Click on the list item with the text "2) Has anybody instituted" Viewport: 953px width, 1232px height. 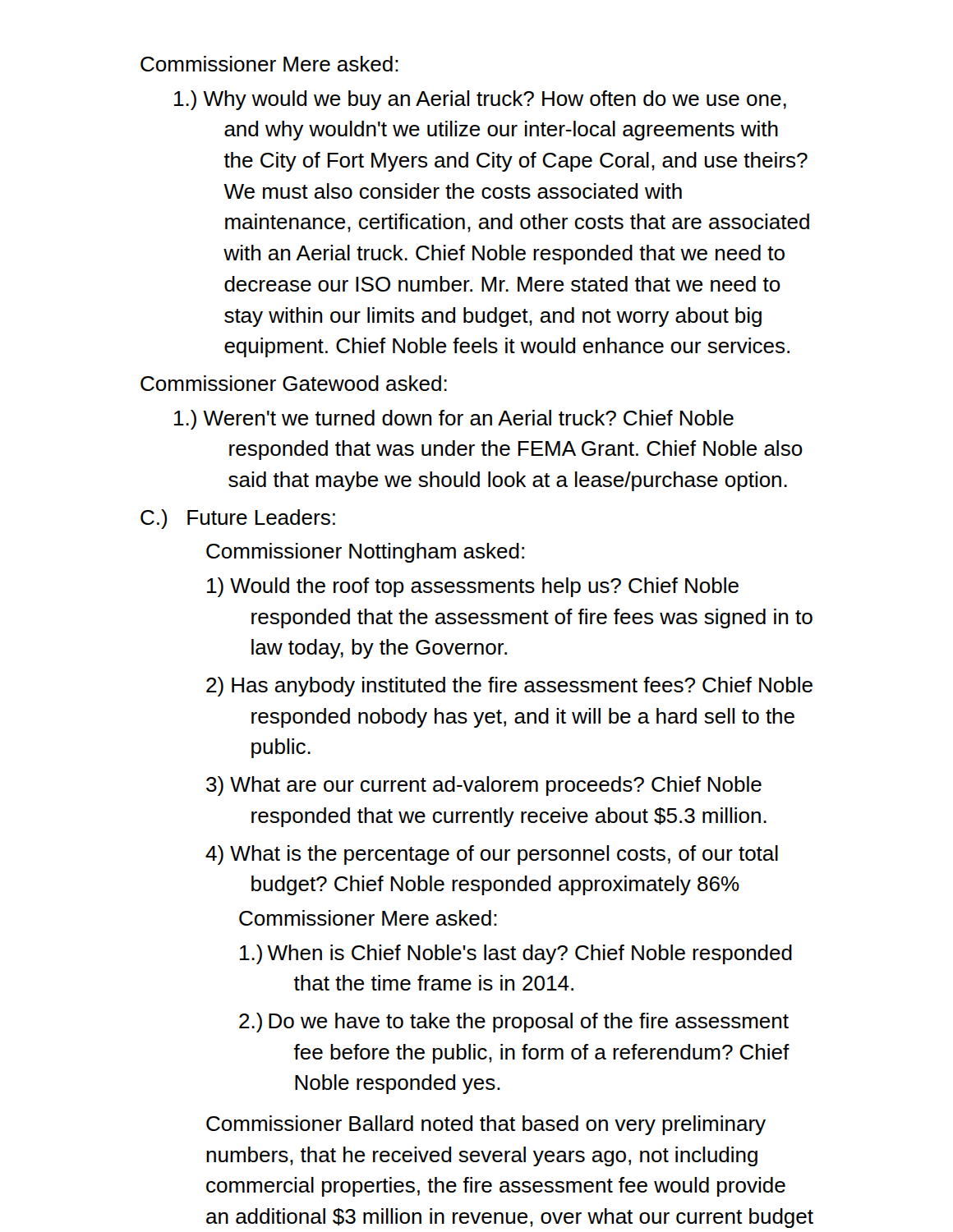[509, 717]
